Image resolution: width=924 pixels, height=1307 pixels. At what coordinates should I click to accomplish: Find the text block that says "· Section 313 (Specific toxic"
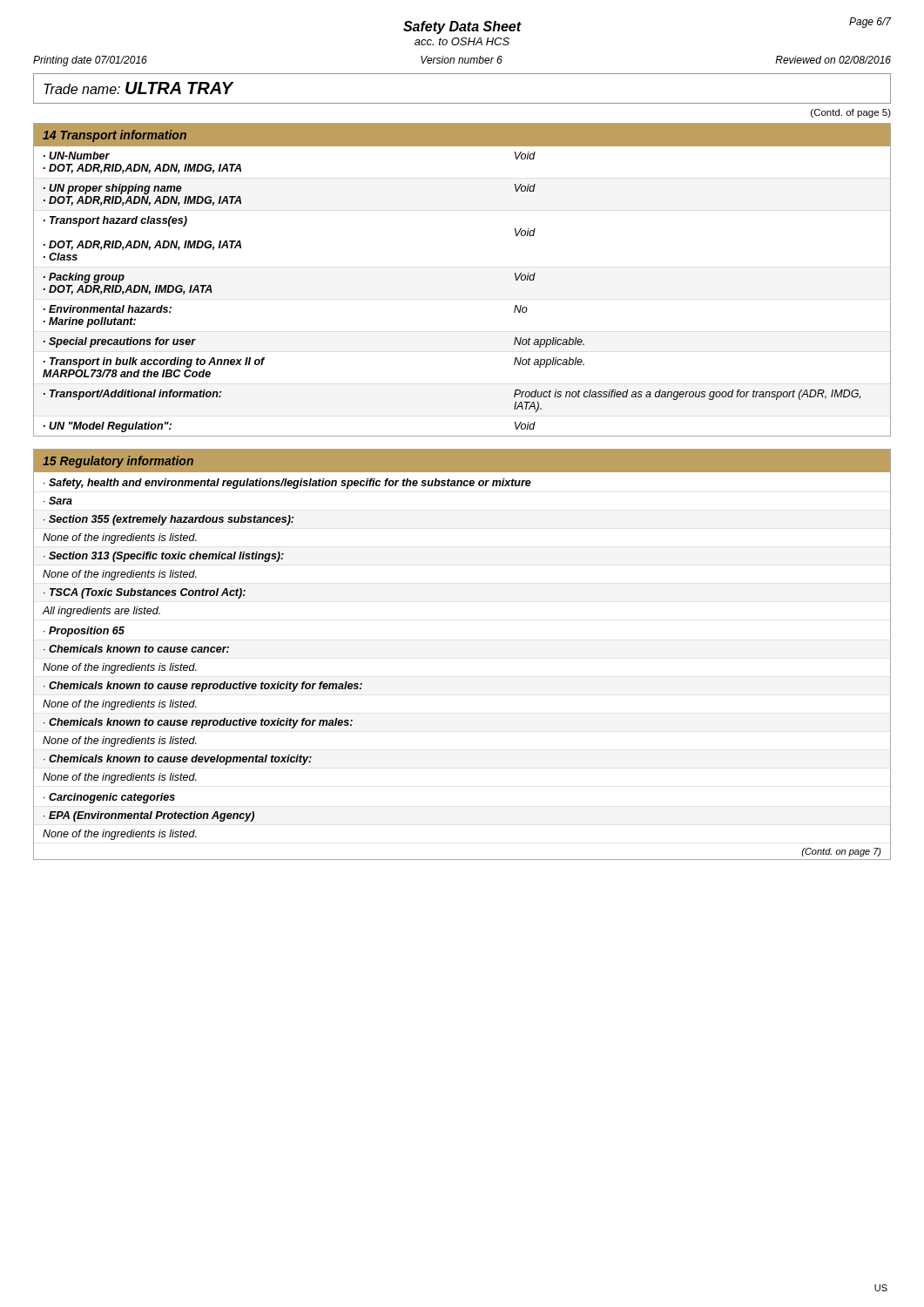(x=163, y=556)
